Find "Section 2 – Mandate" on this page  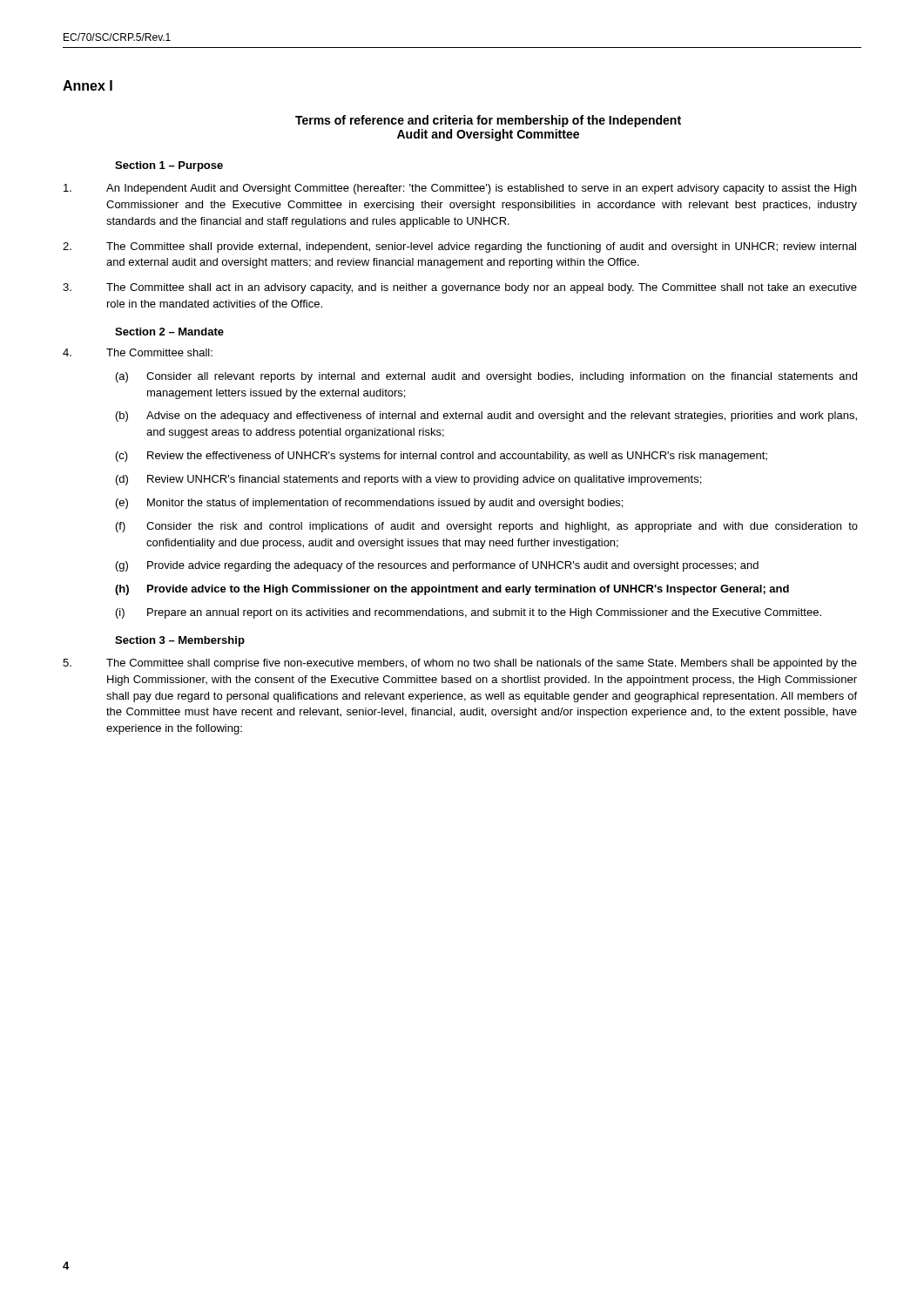point(169,332)
